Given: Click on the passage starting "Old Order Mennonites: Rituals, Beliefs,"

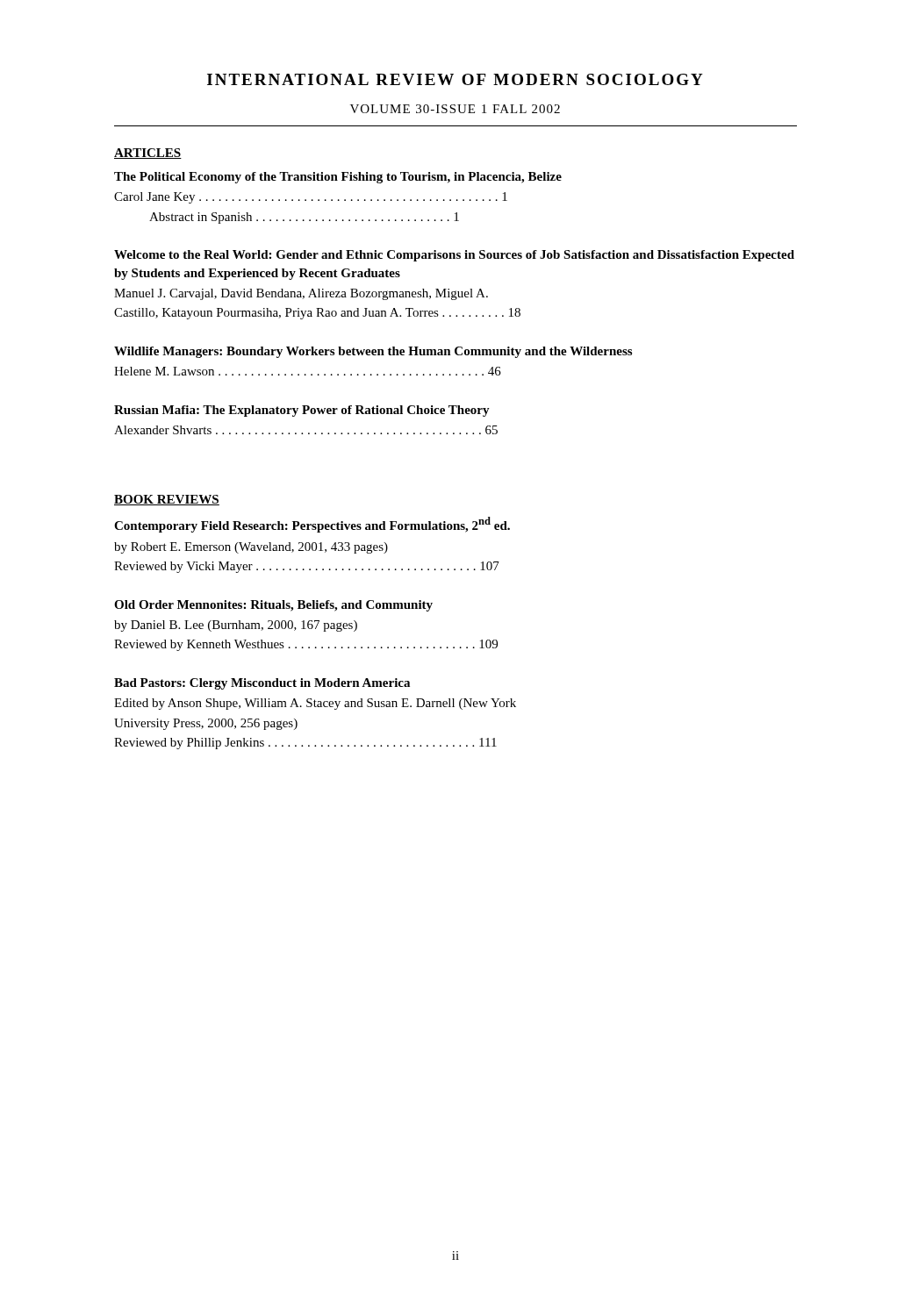Looking at the screenshot, I should pyautogui.click(x=273, y=606).
